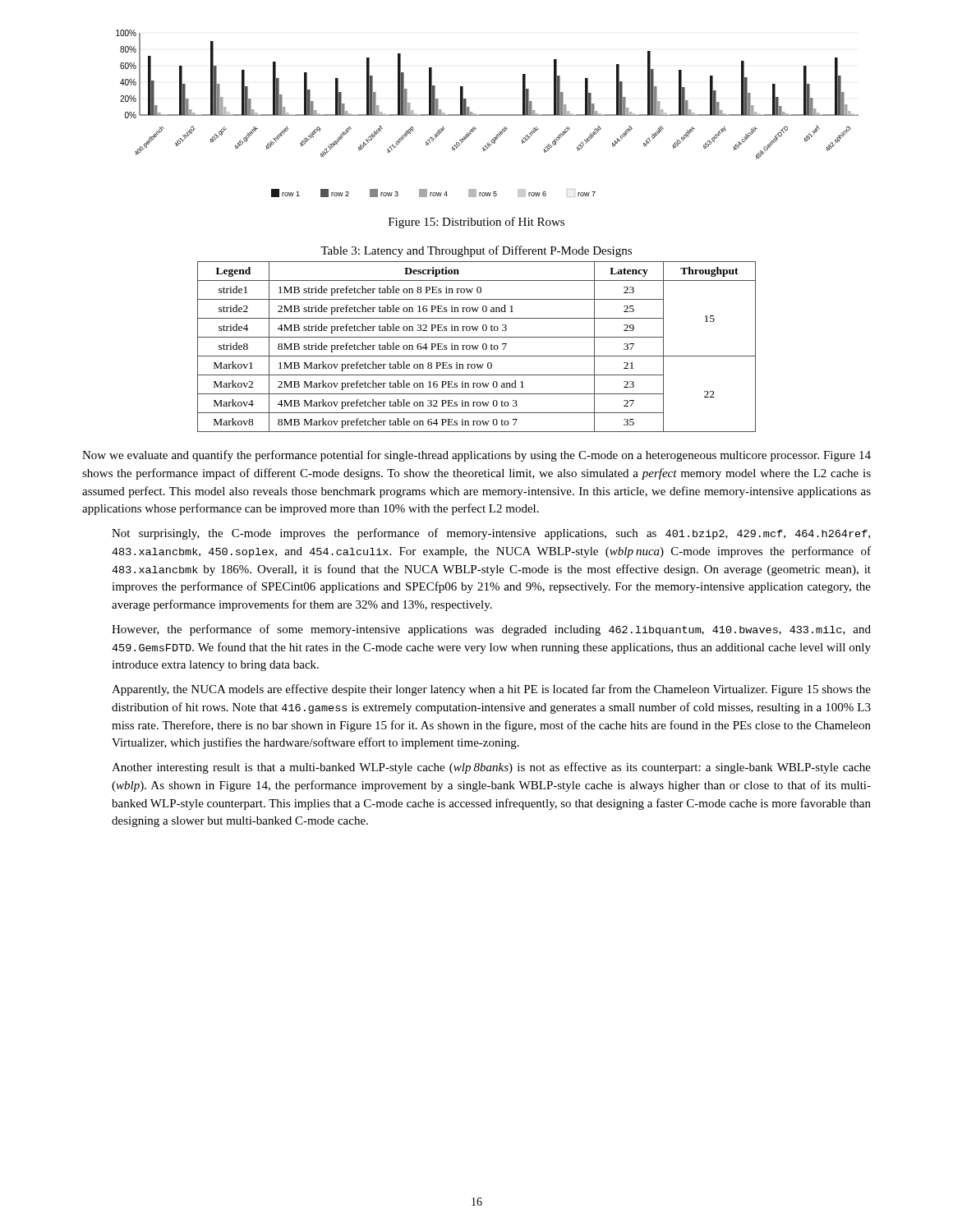Select the text block with the text "Now we evaluate and quantify the performance potential"
Screen dimensions: 1232x953
[x=476, y=482]
